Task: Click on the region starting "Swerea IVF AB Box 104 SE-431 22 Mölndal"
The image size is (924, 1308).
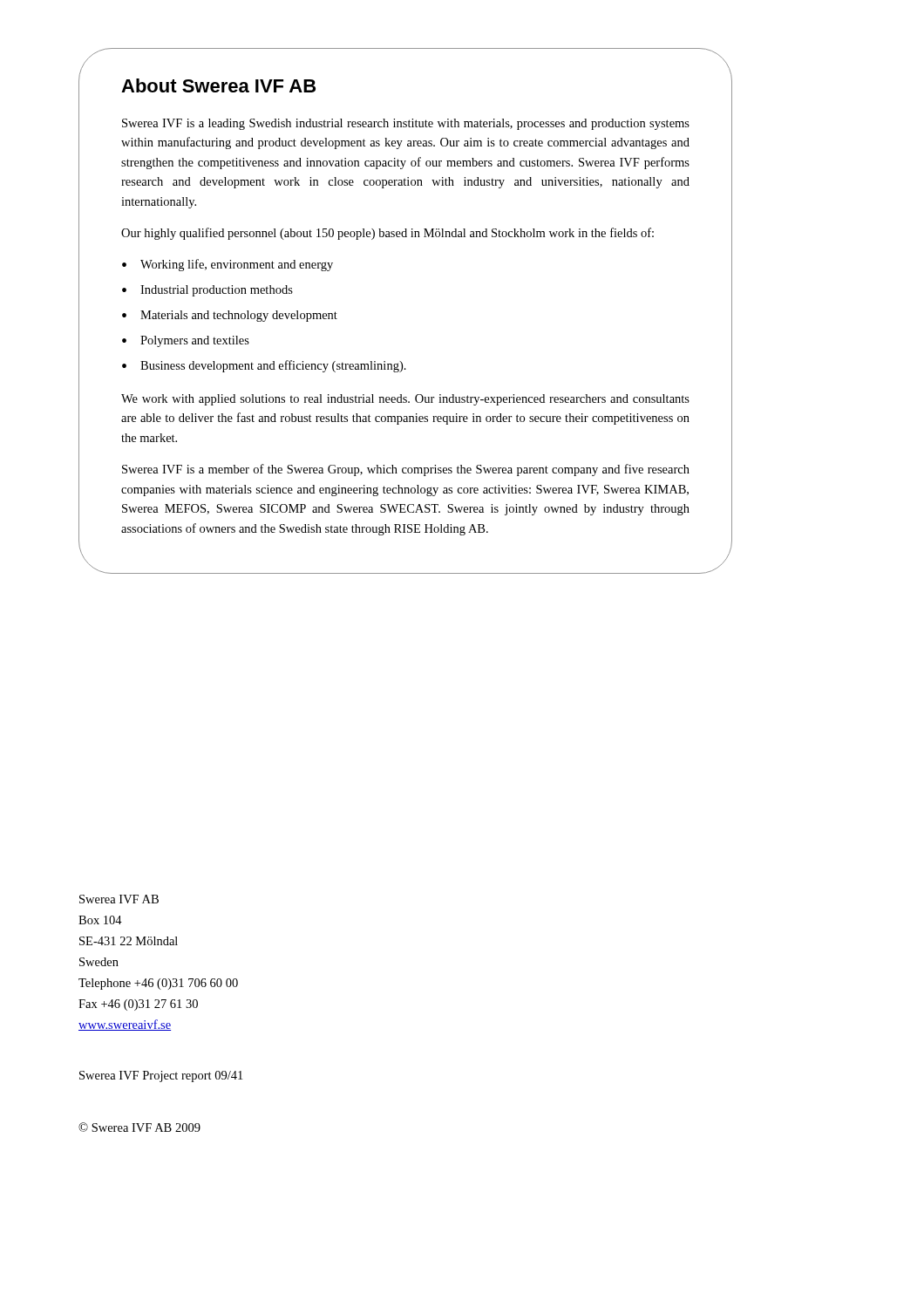Action: [x=119, y=899]
